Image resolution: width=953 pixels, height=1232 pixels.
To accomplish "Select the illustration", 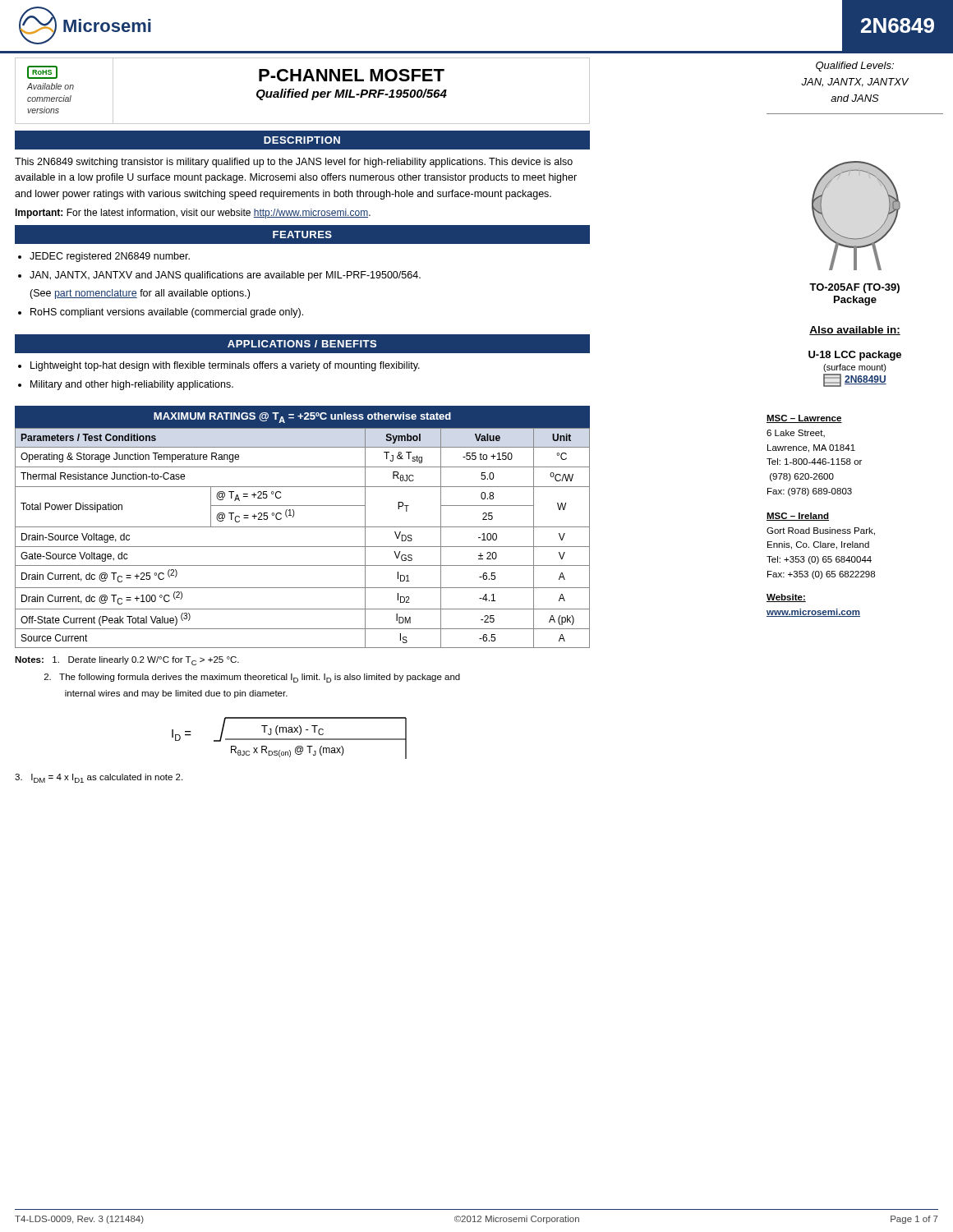I will pyautogui.click(x=855, y=198).
